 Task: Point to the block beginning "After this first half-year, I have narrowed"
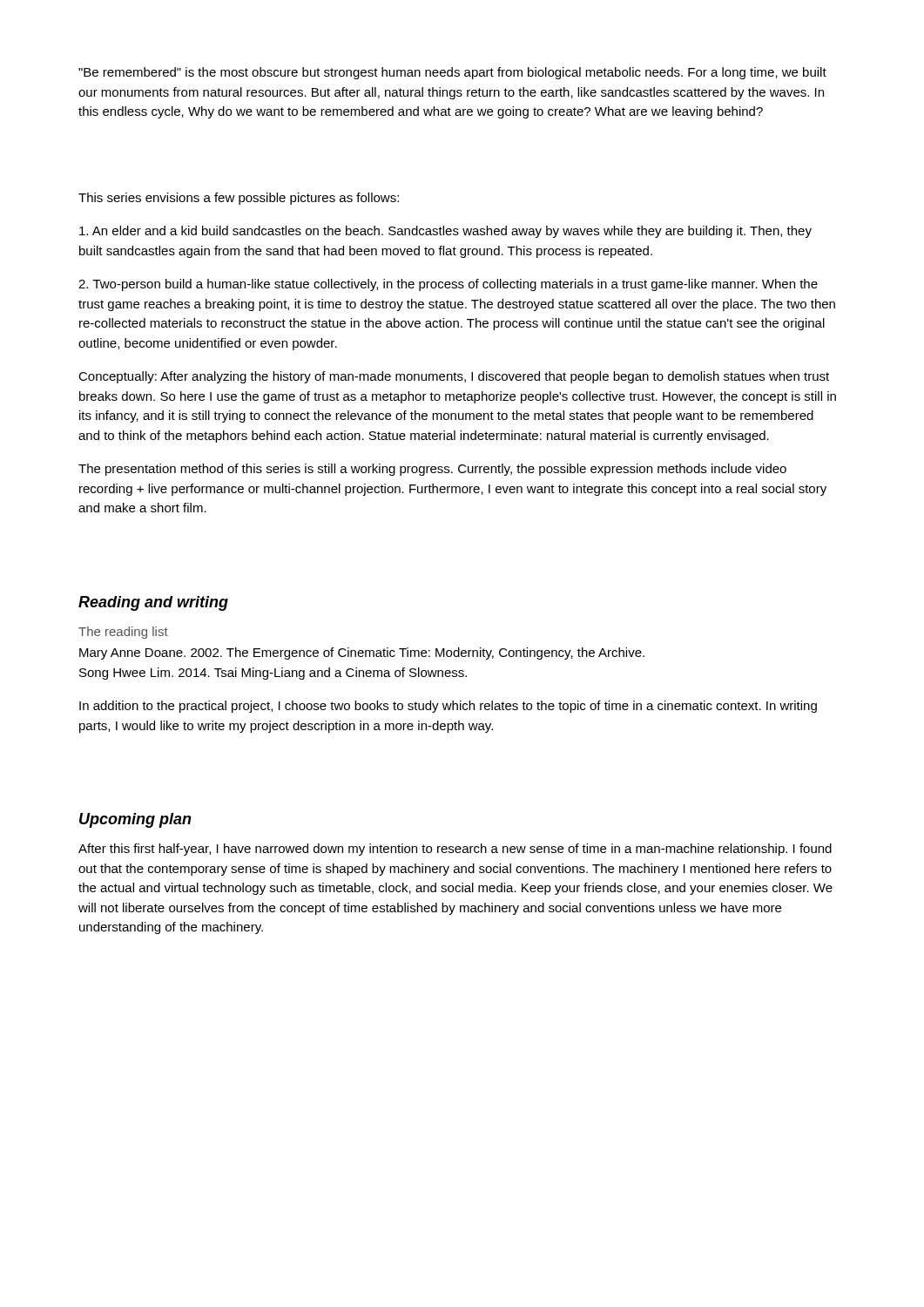pyautogui.click(x=455, y=887)
